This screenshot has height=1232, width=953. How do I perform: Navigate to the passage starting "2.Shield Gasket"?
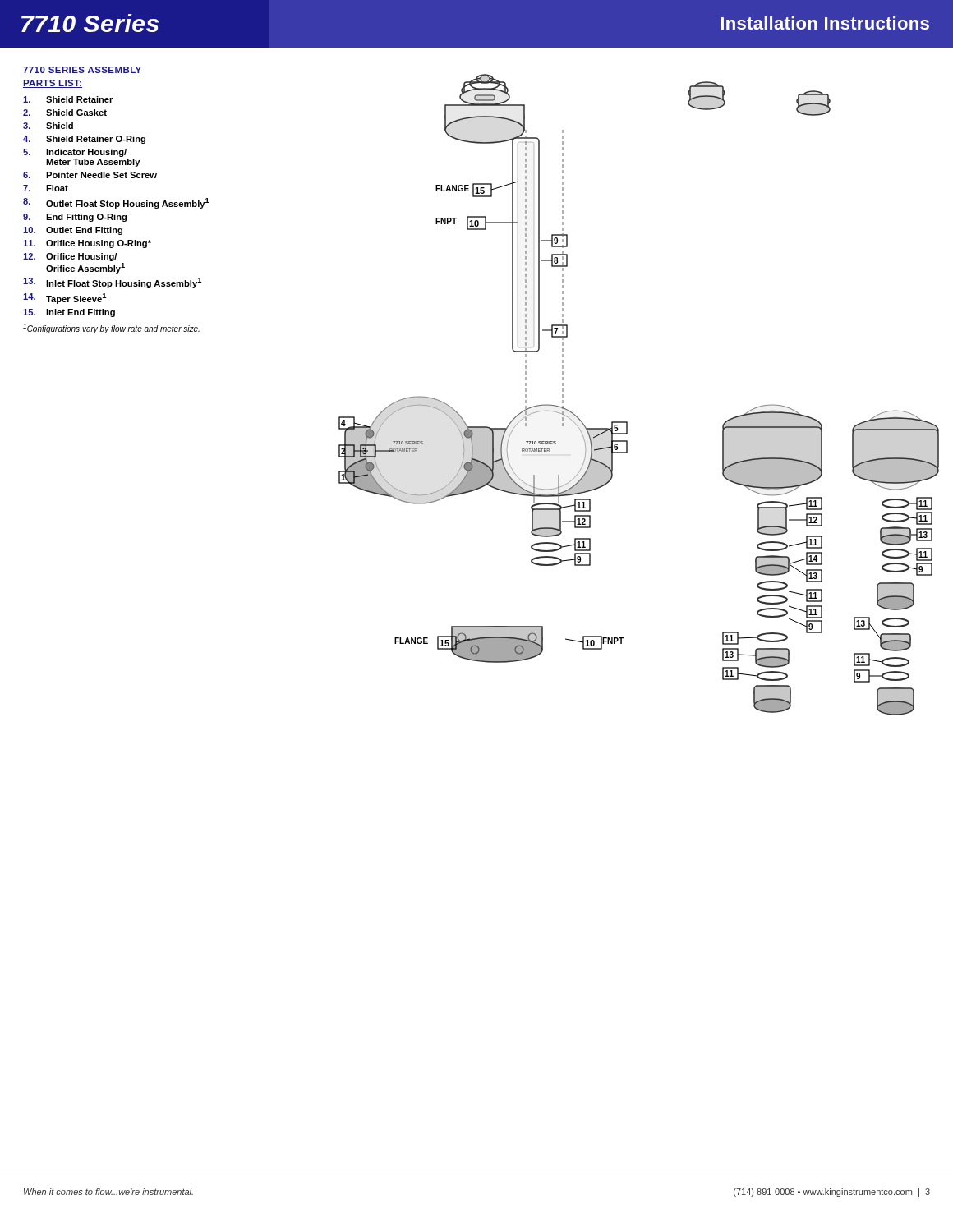pos(65,112)
